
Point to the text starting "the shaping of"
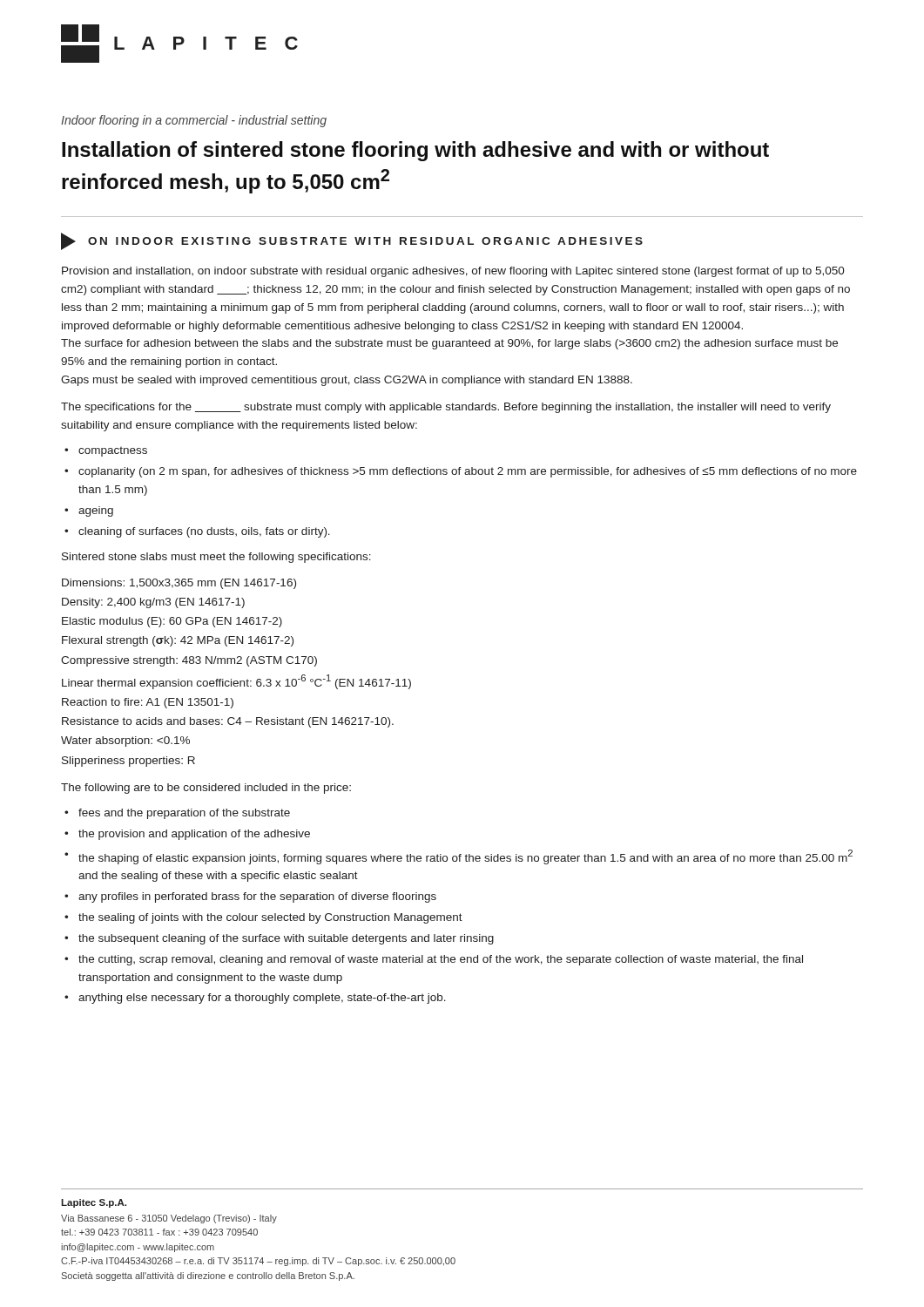[466, 865]
